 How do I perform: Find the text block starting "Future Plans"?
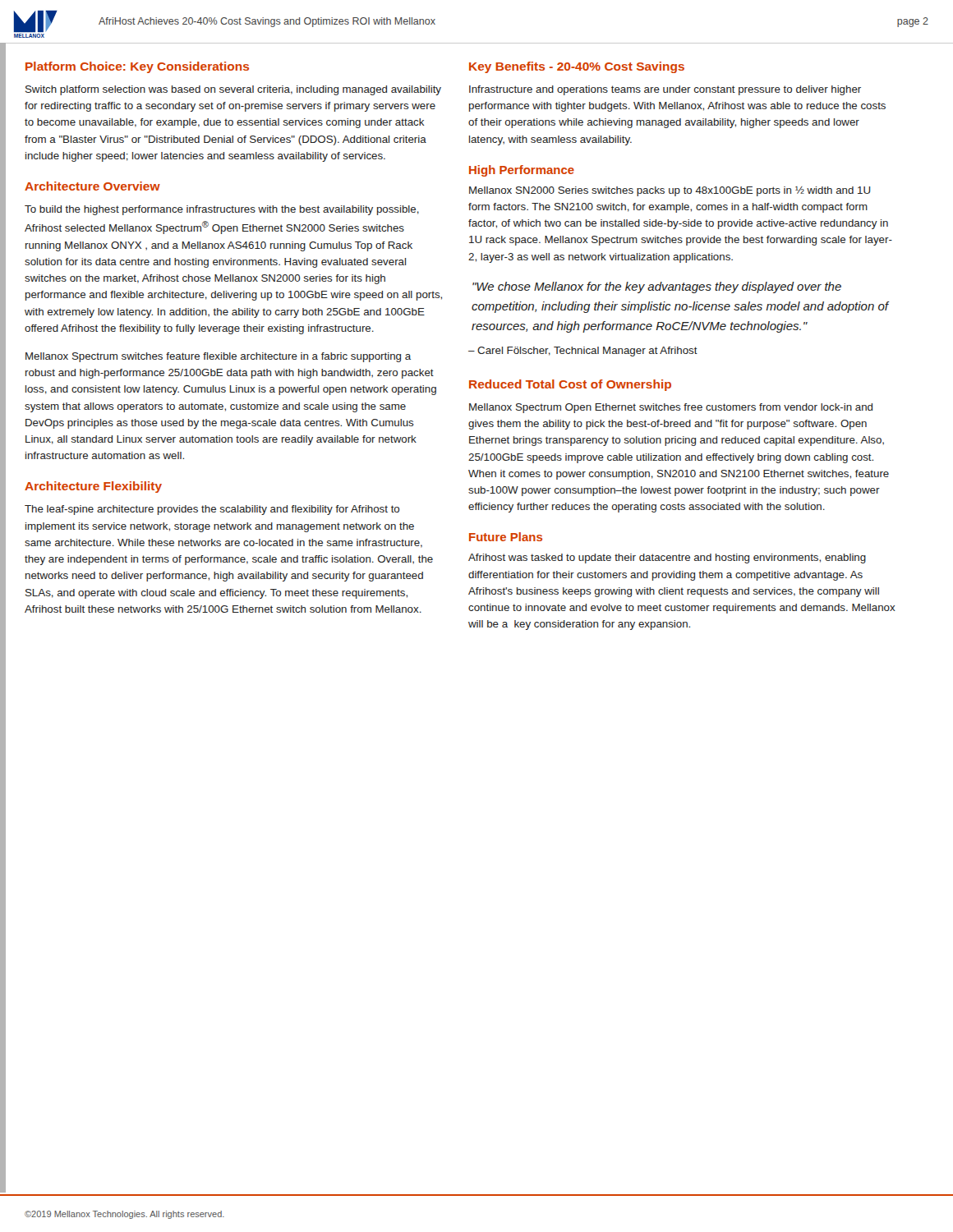(506, 537)
